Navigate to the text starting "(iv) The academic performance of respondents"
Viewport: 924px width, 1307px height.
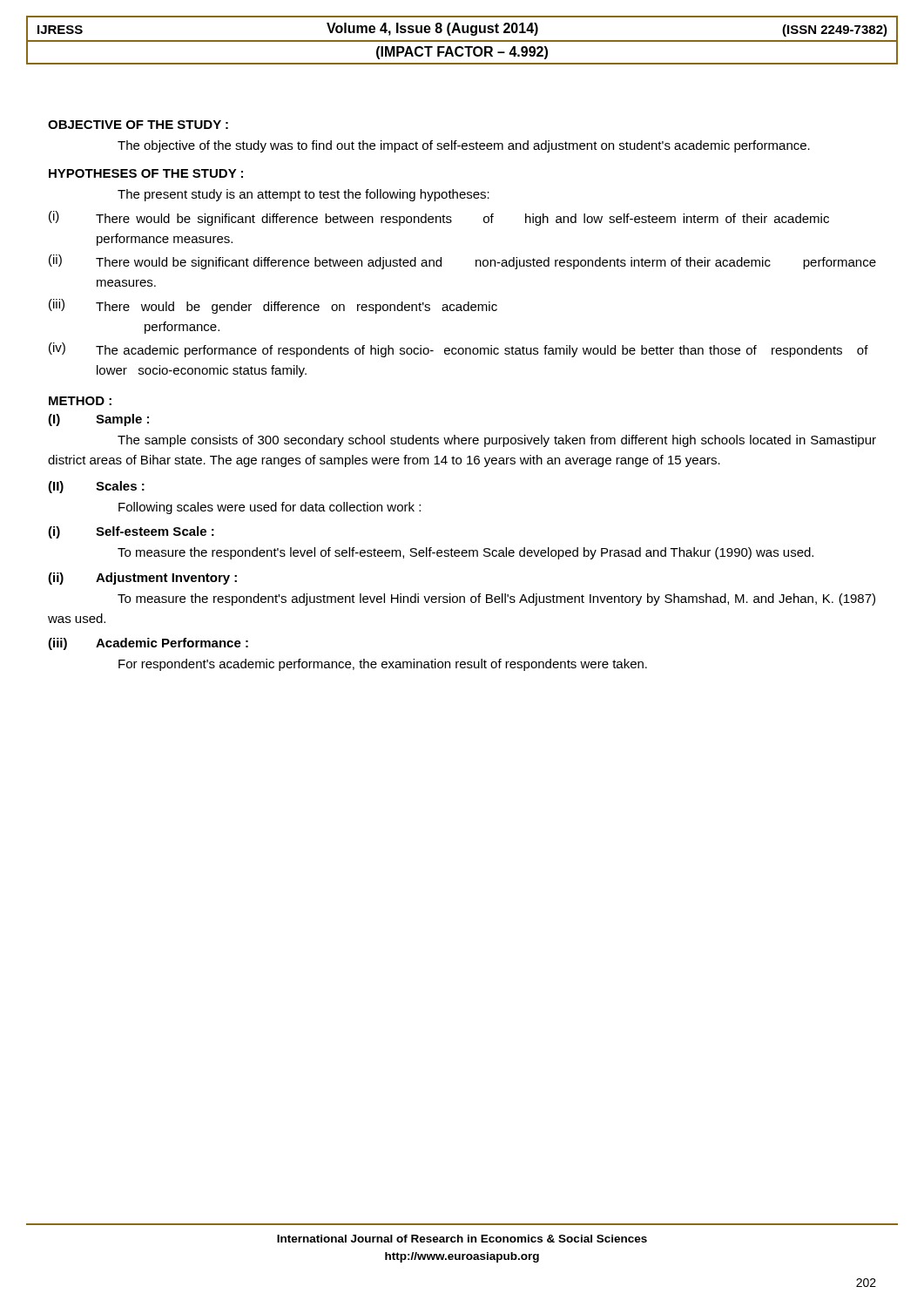(462, 360)
